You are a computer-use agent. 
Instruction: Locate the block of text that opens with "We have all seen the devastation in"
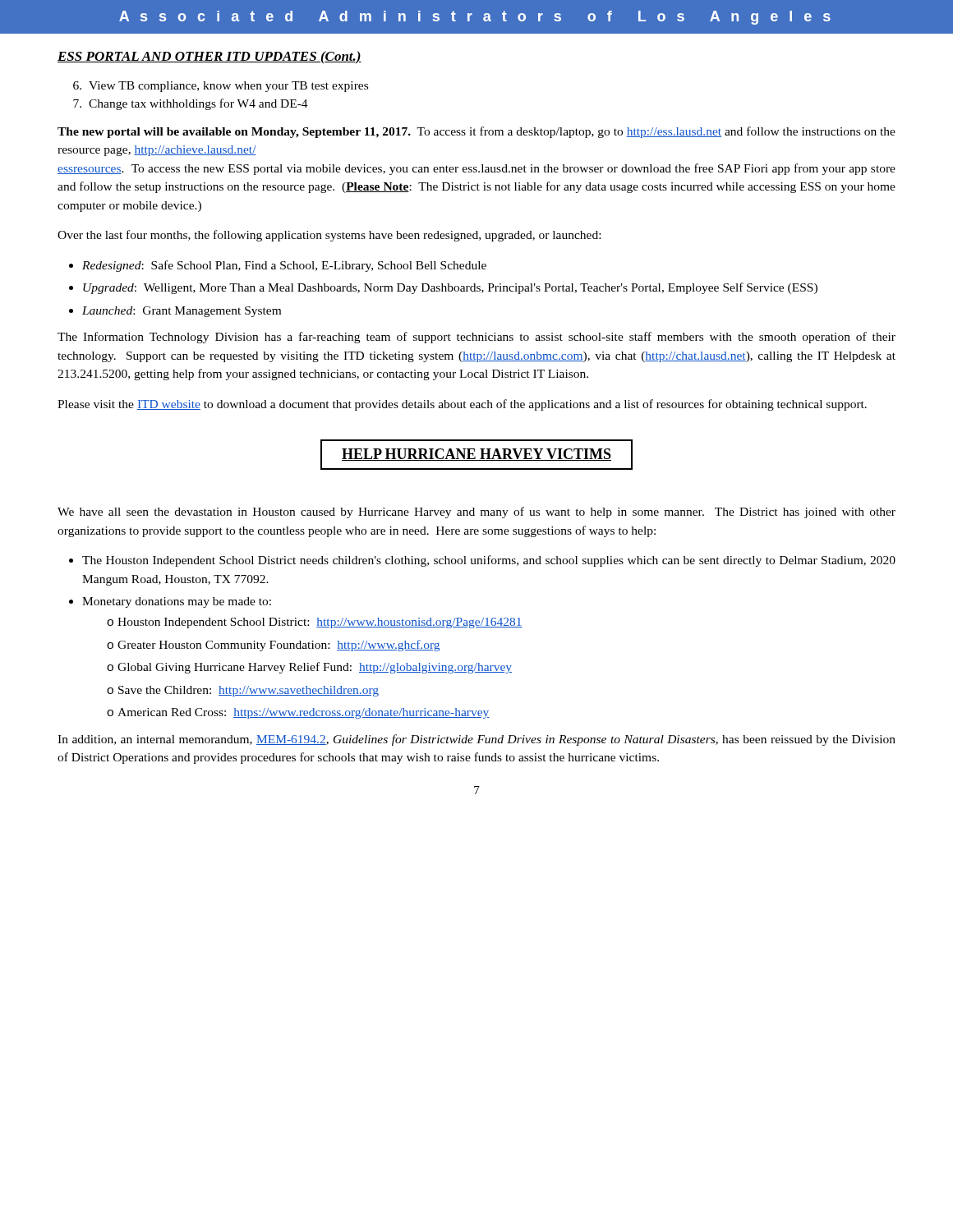pos(476,521)
